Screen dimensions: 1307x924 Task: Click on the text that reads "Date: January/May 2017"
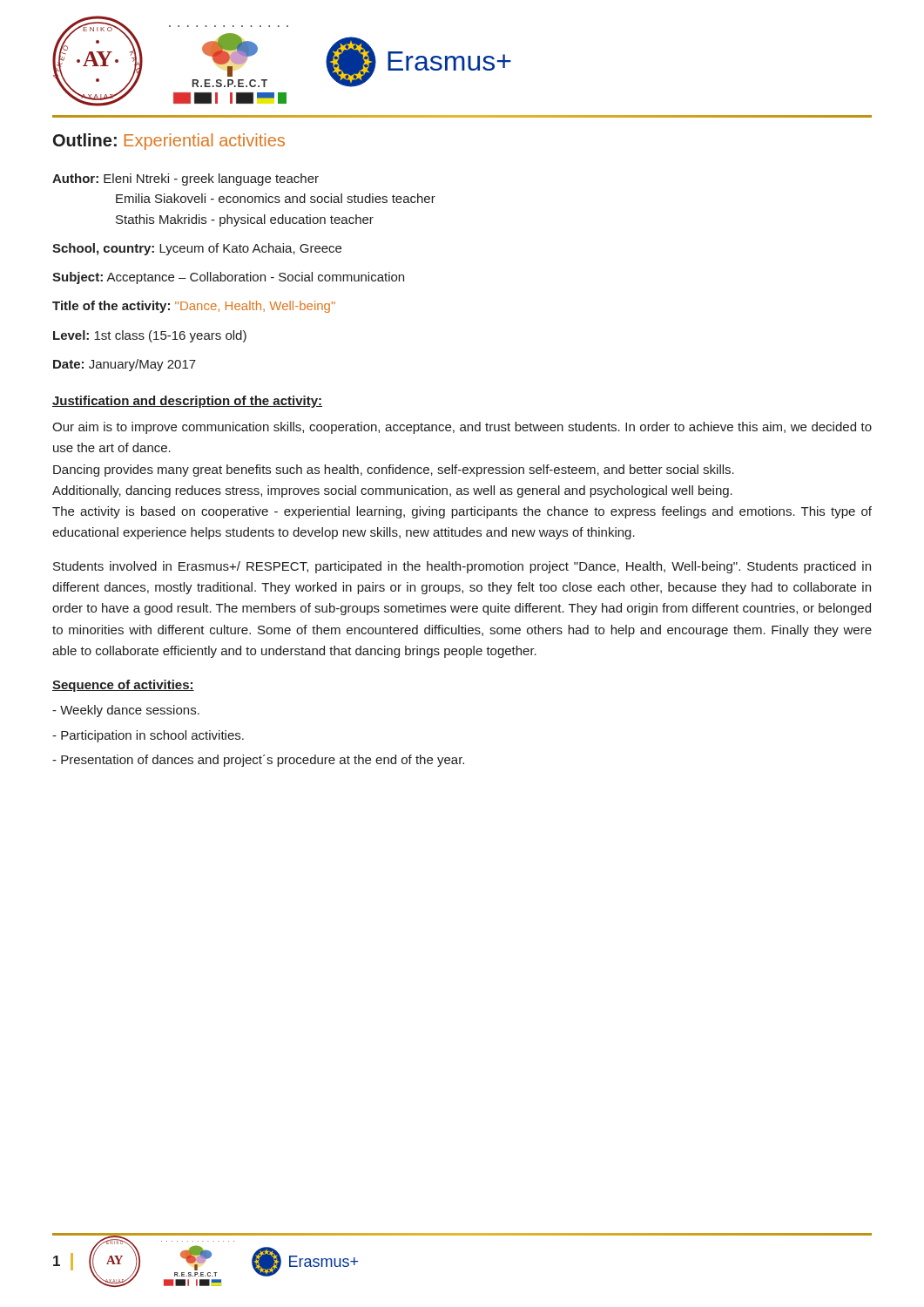(x=124, y=364)
